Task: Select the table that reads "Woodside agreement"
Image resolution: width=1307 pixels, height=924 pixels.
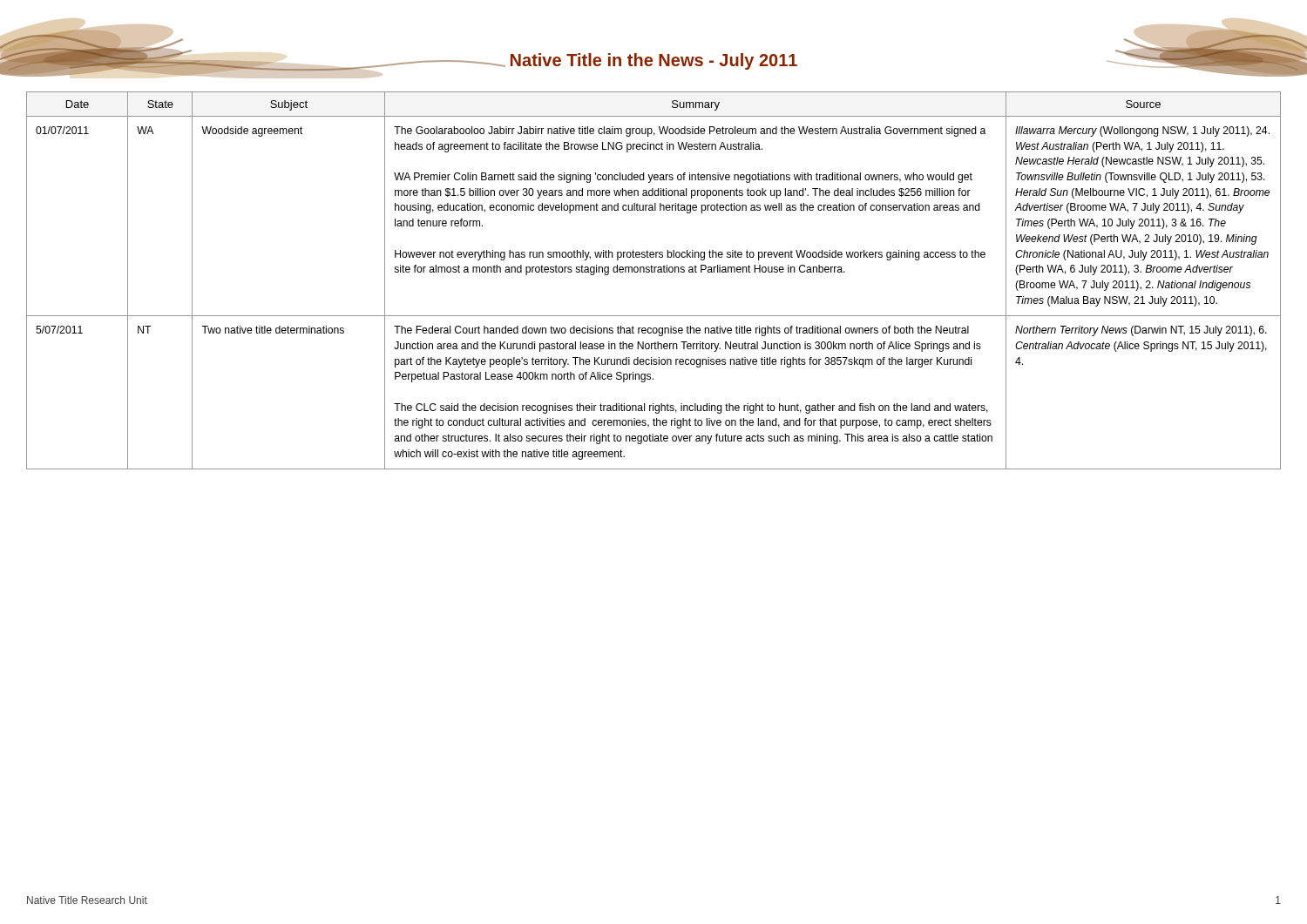Action: point(654,281)
